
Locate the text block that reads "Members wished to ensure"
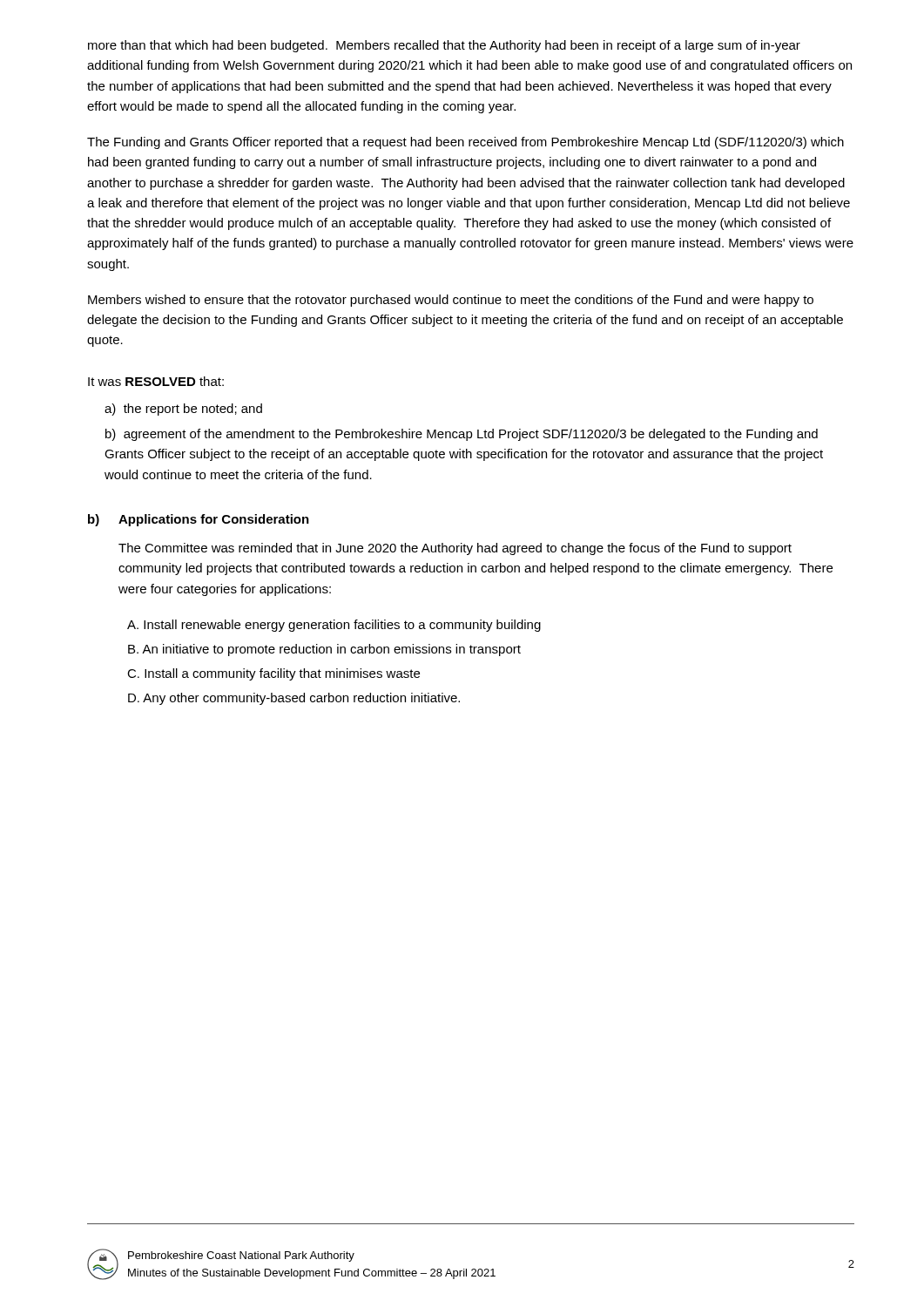point(465,319)
